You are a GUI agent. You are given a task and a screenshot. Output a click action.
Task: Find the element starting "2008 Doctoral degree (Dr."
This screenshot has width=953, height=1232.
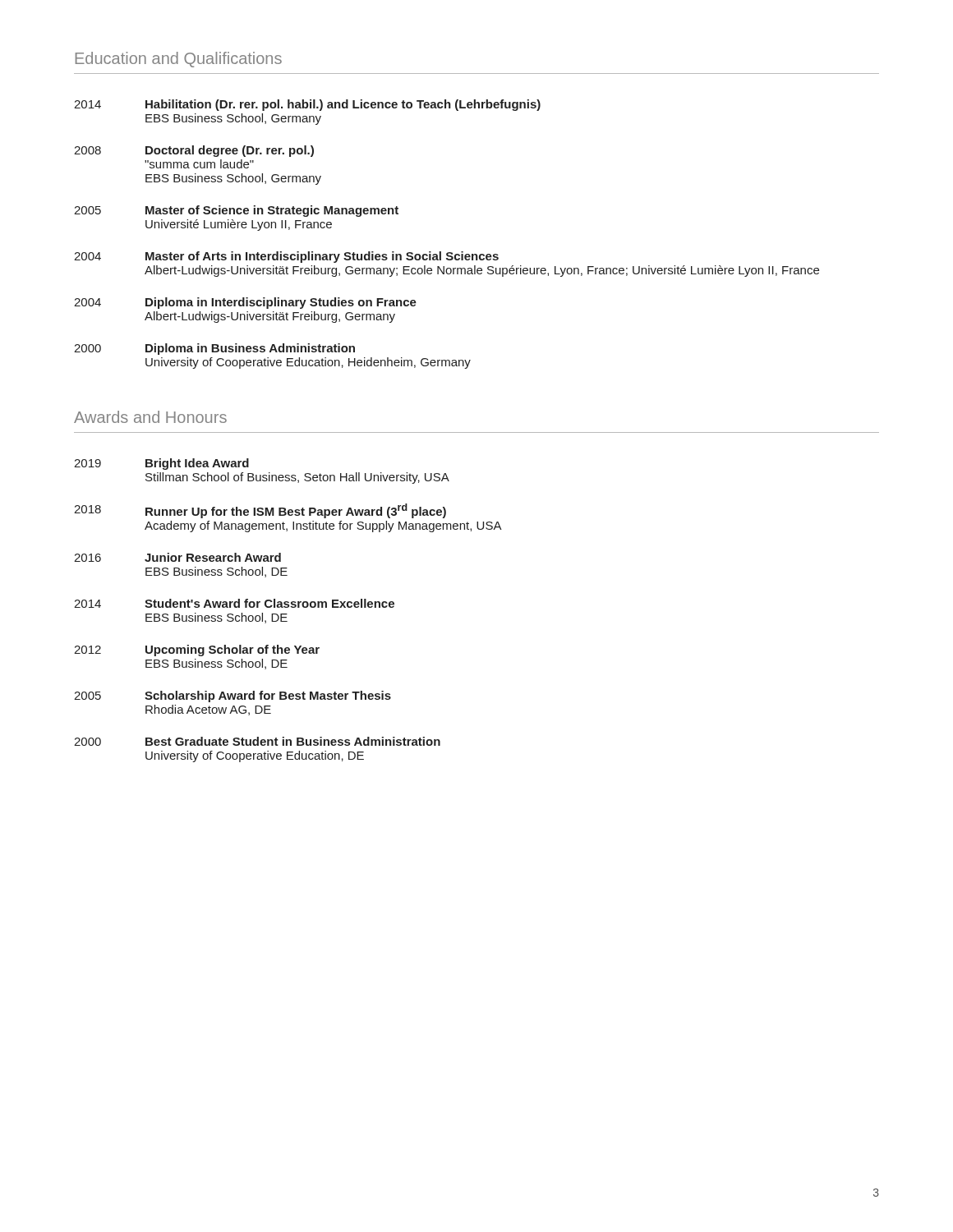194,151
